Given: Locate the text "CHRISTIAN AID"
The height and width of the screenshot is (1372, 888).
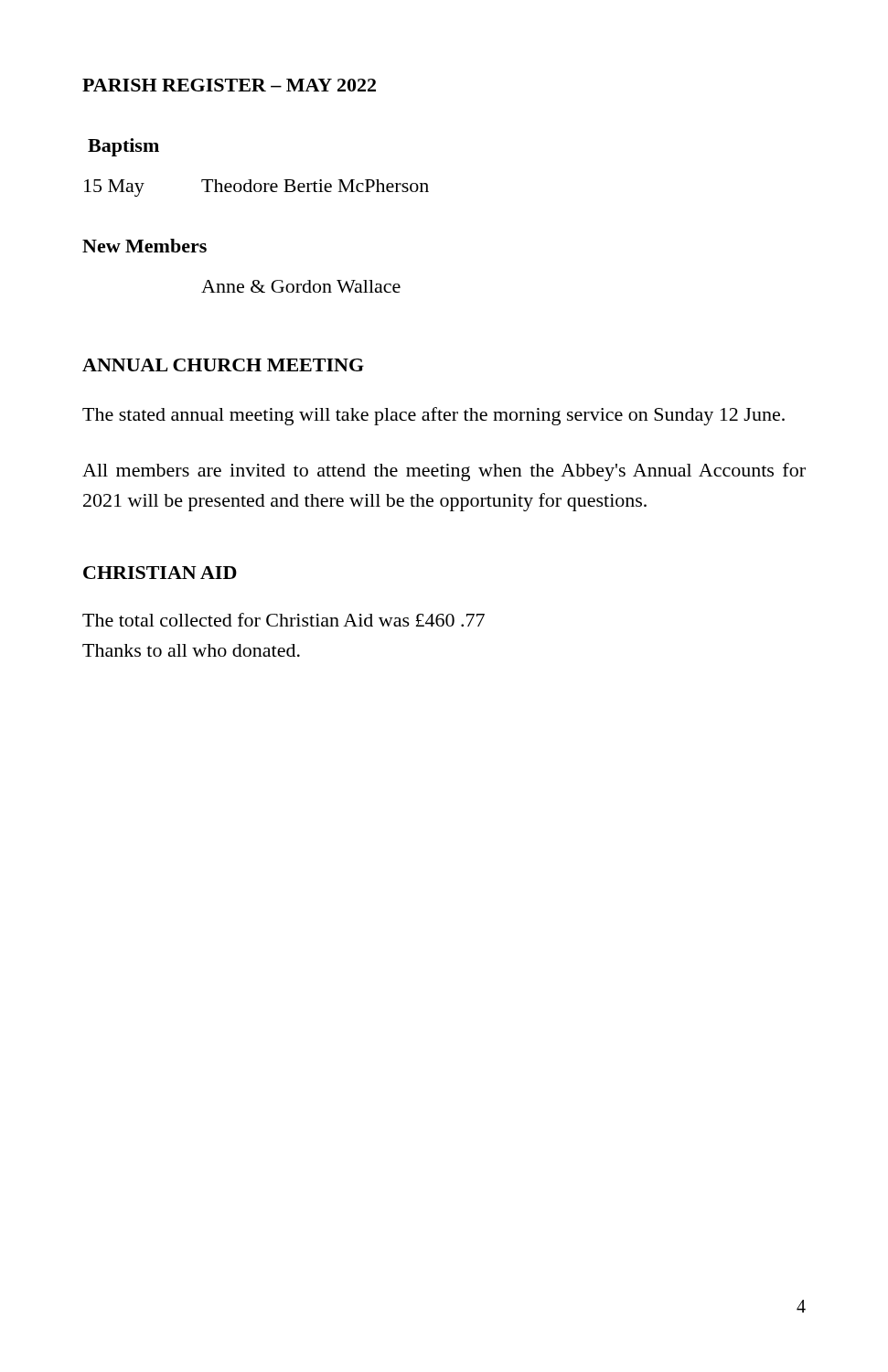Looking at the screenshot, I should click(x=160, y=572).
